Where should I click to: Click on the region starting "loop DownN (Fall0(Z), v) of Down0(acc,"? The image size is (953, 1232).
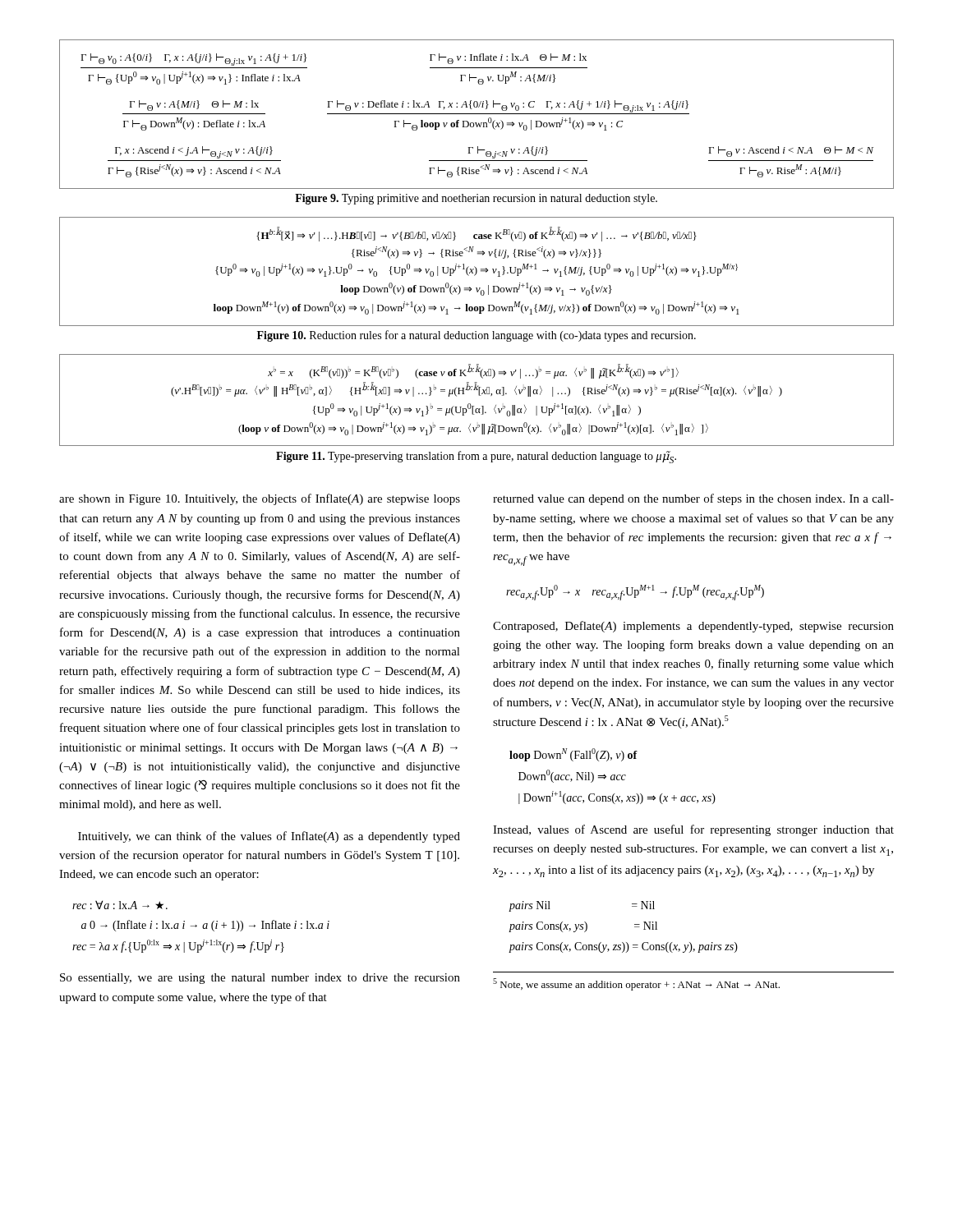(612, 775)
